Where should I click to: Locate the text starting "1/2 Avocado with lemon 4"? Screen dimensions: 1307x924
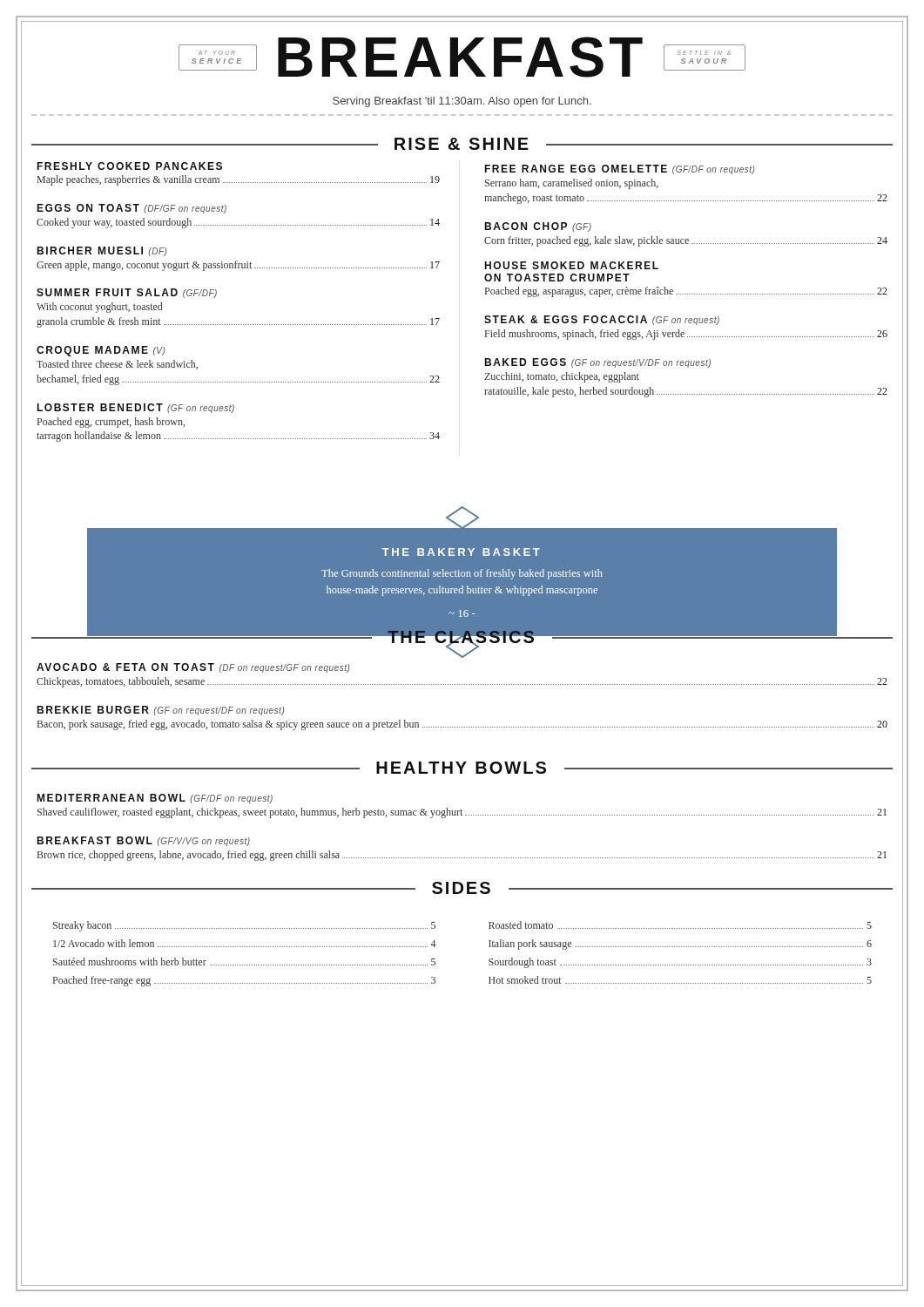pyautogui.click(x=244, y=944)
